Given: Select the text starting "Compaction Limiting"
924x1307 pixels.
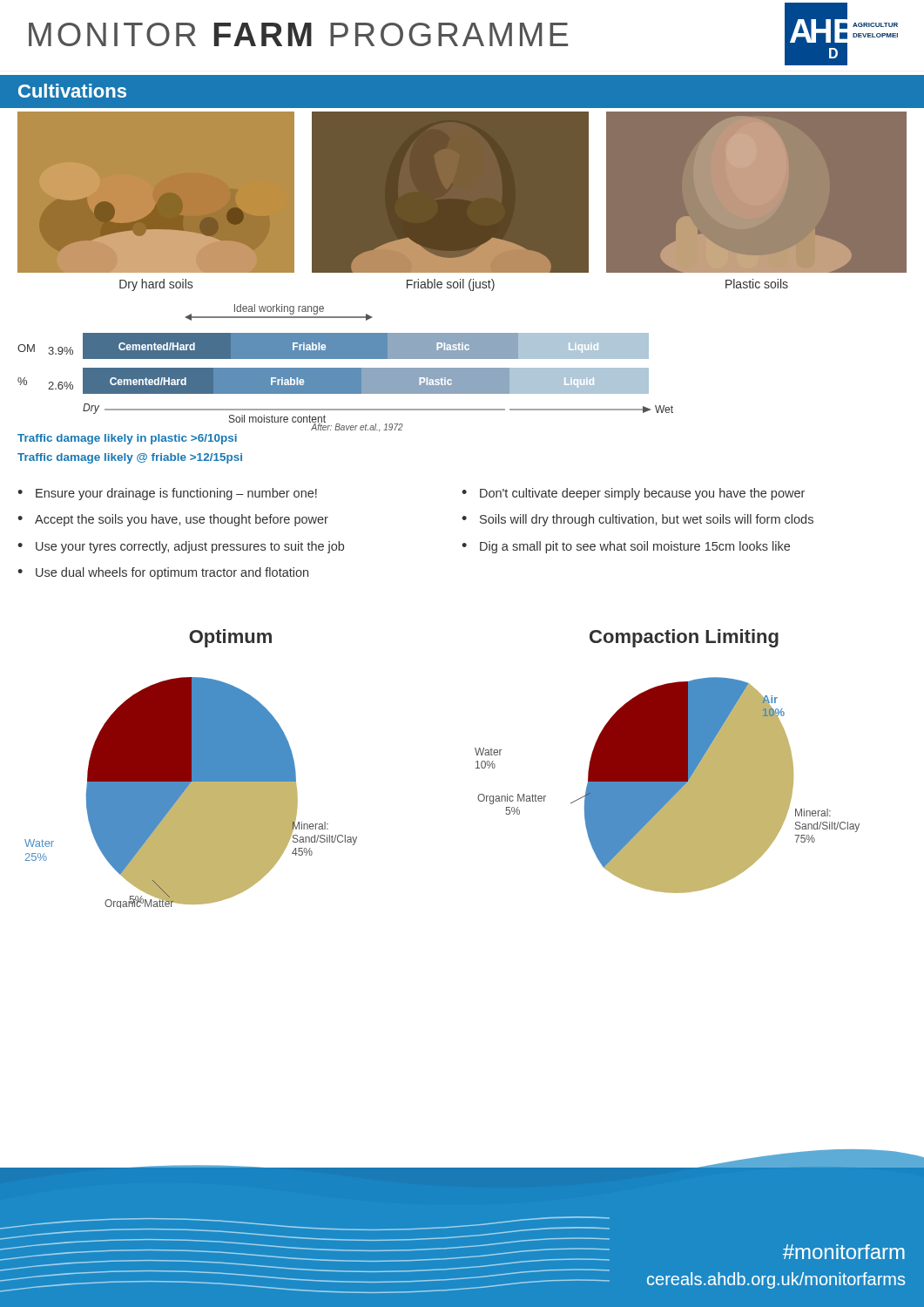Looking at the screenshot, I should coord(684,637).
